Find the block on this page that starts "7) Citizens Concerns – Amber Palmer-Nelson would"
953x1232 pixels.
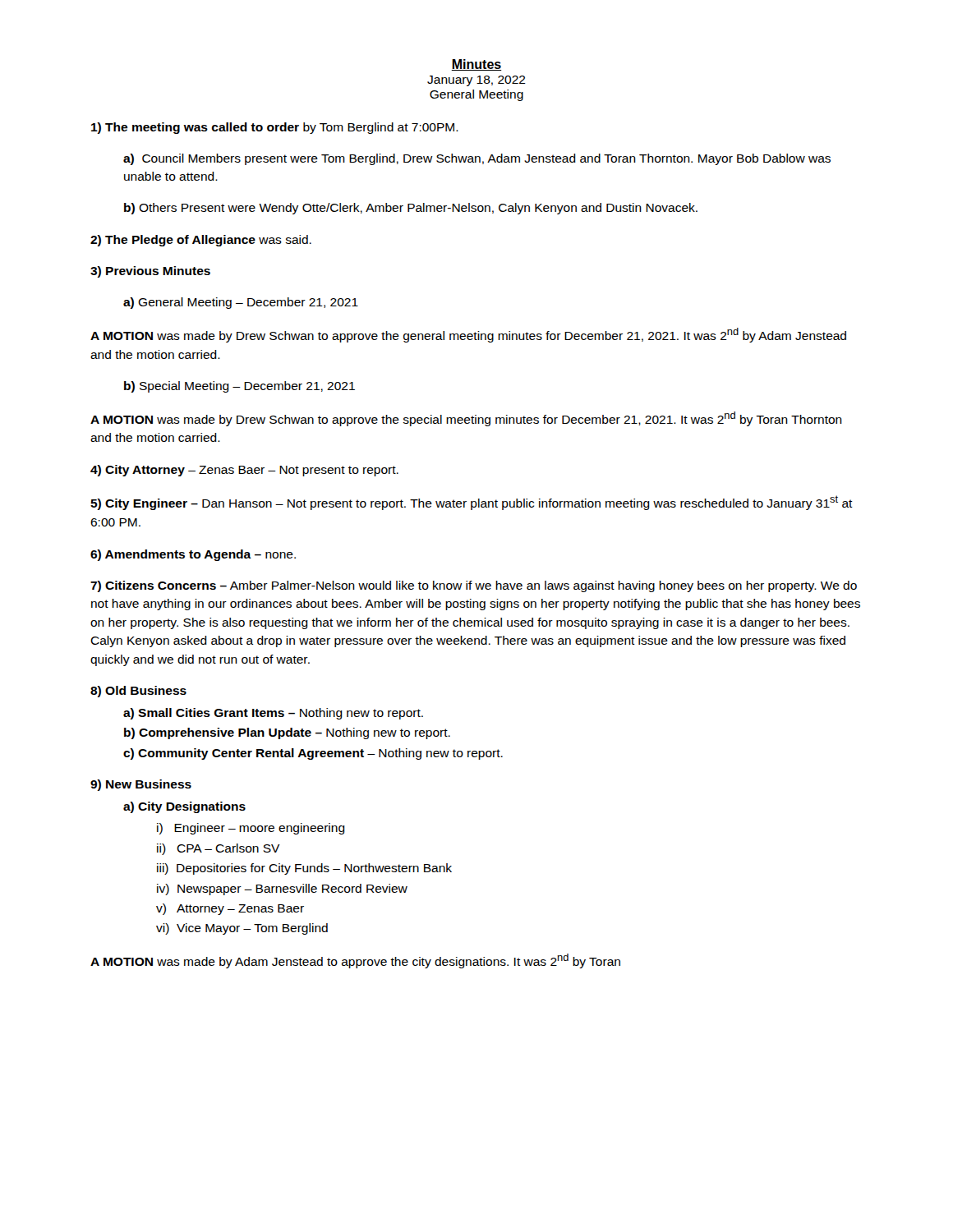coord(476,623)
